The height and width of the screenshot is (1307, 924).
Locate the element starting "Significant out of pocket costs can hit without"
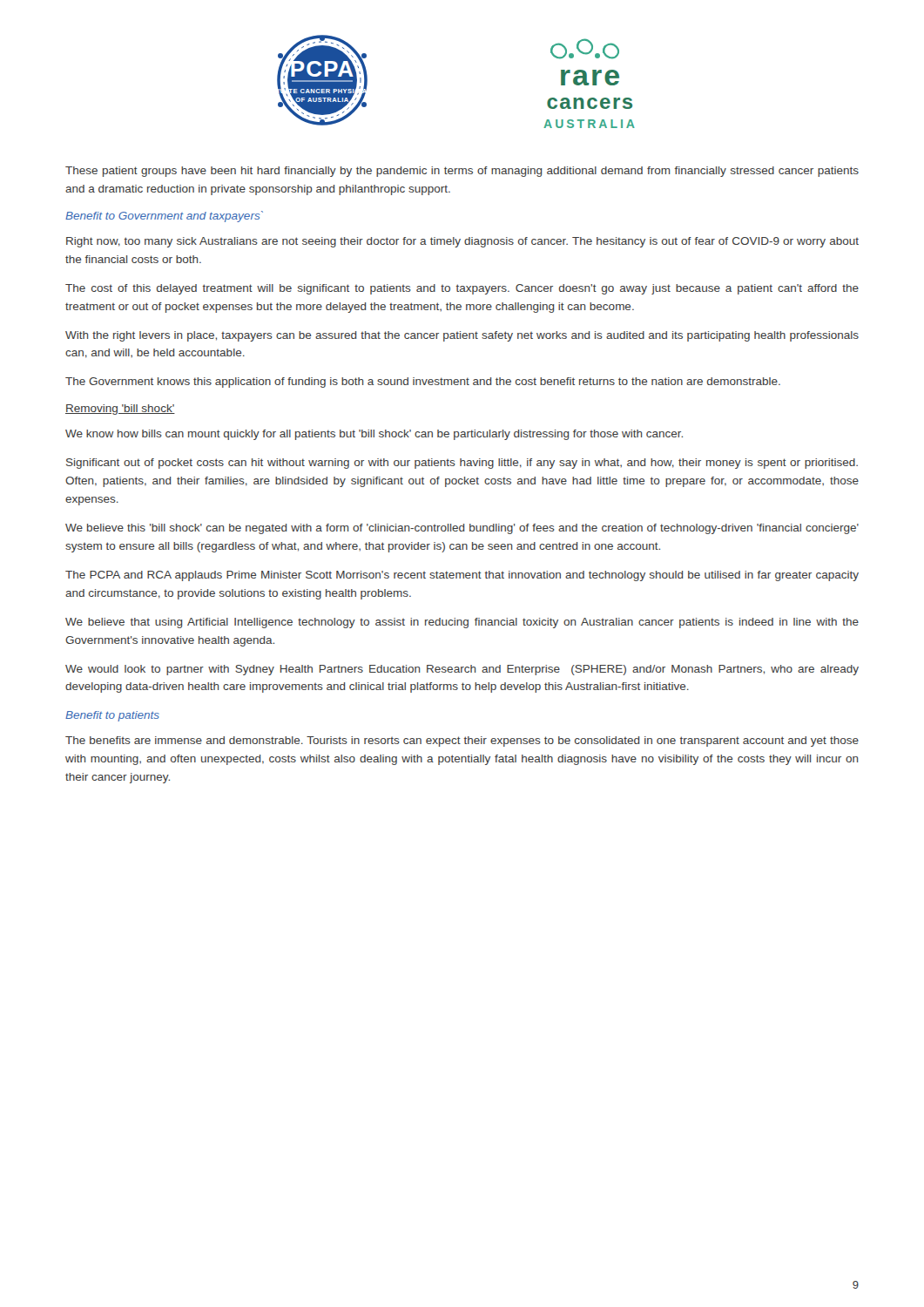pyautogui.click(x=462, y=481)
